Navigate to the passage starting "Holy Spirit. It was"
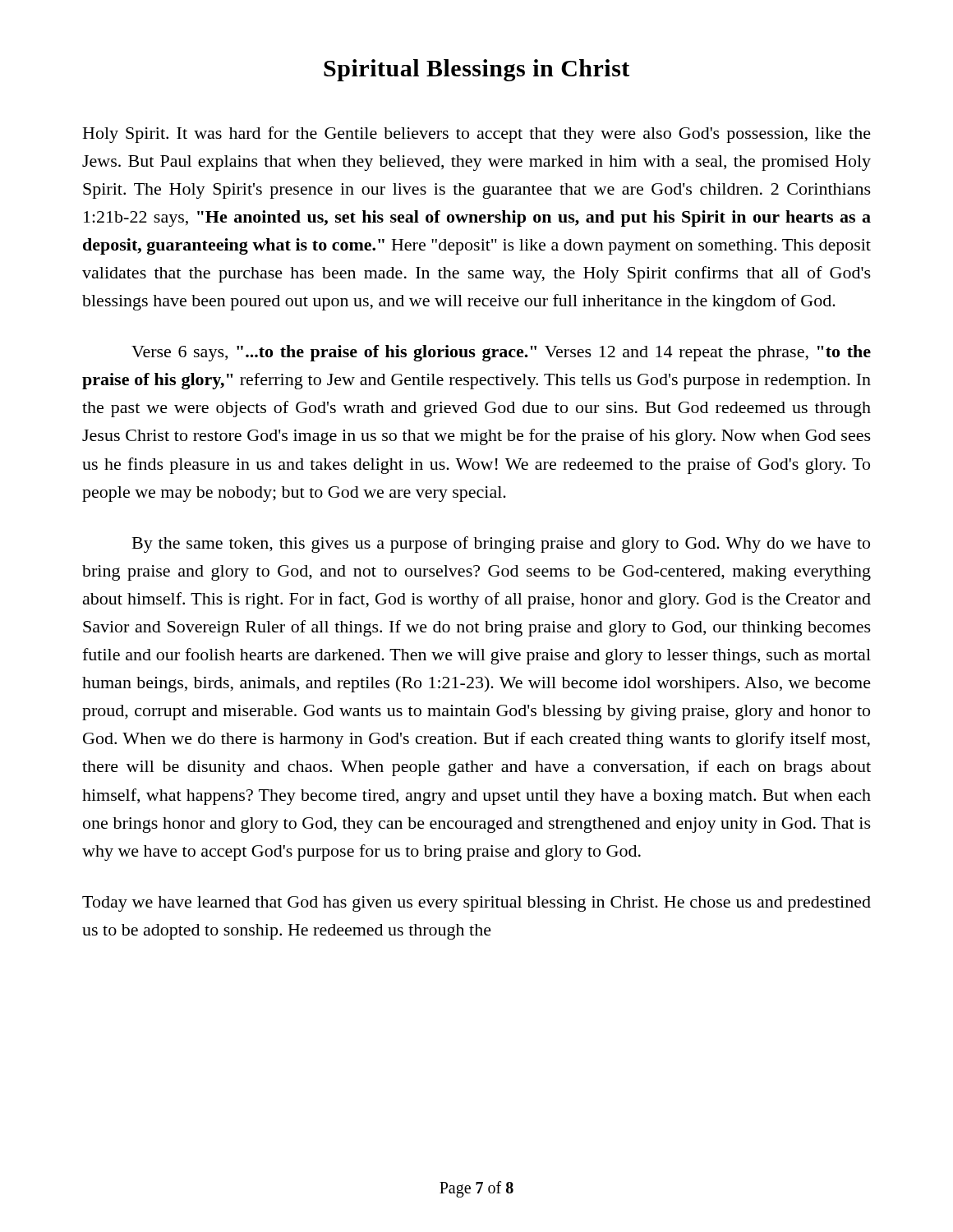The width and height of the screenshot is (953, 1232). pos(476,216)
